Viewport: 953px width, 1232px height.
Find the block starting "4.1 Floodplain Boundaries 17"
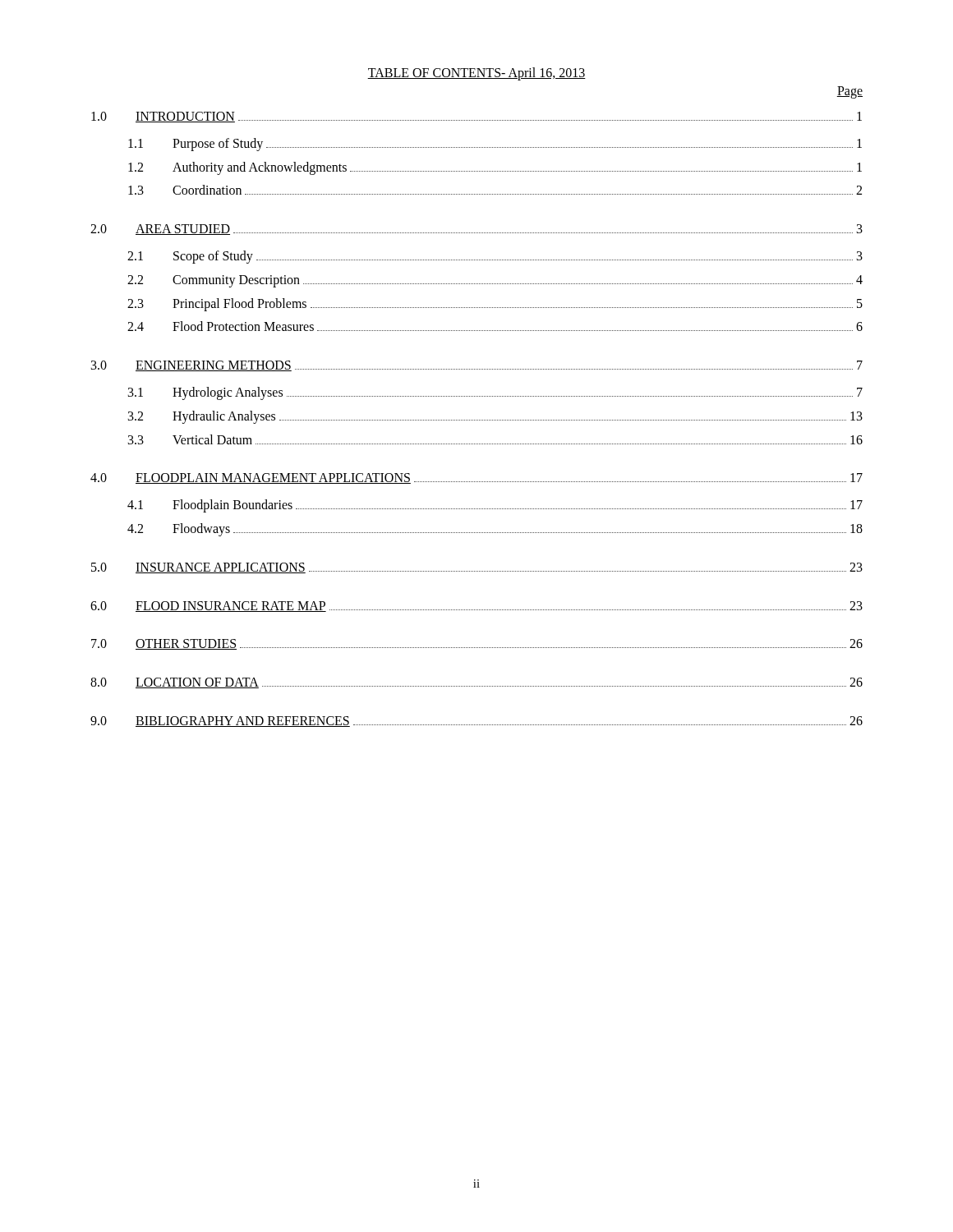click(x=476, y=506)
